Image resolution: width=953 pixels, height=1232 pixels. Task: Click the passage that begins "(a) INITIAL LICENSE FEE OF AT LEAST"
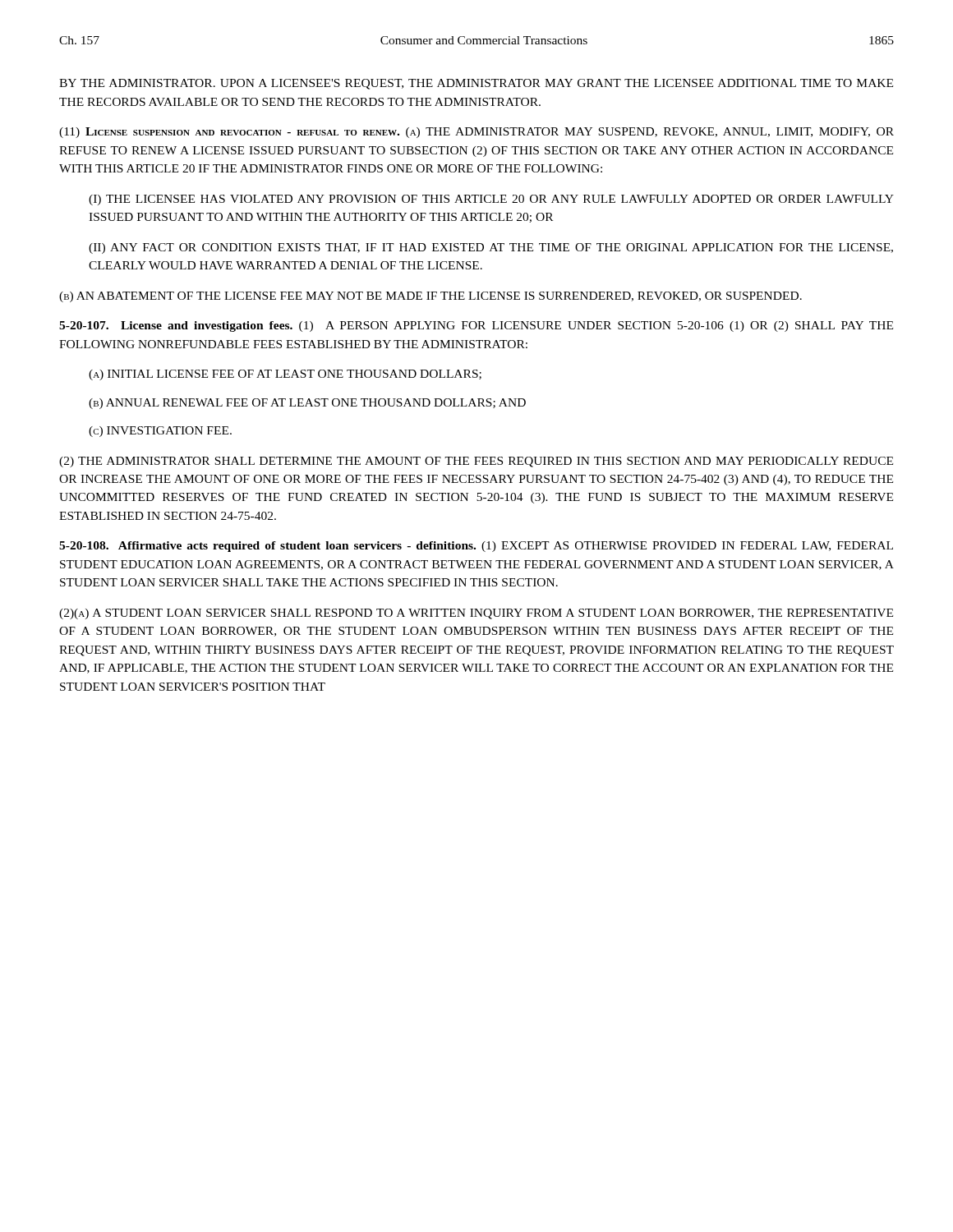click(491, 374)
